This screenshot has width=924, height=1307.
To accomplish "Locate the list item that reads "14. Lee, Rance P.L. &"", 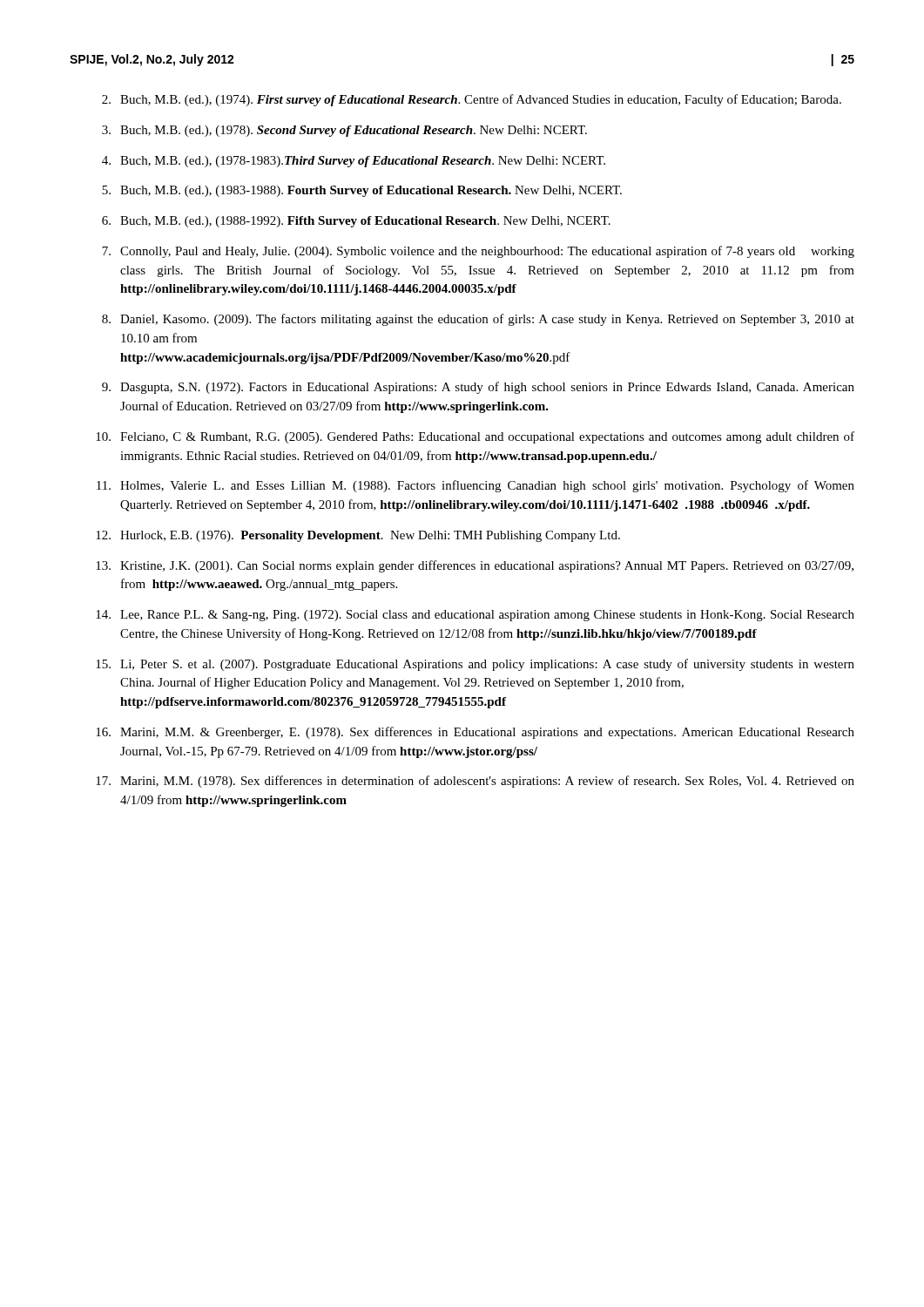I will (462, 624).
